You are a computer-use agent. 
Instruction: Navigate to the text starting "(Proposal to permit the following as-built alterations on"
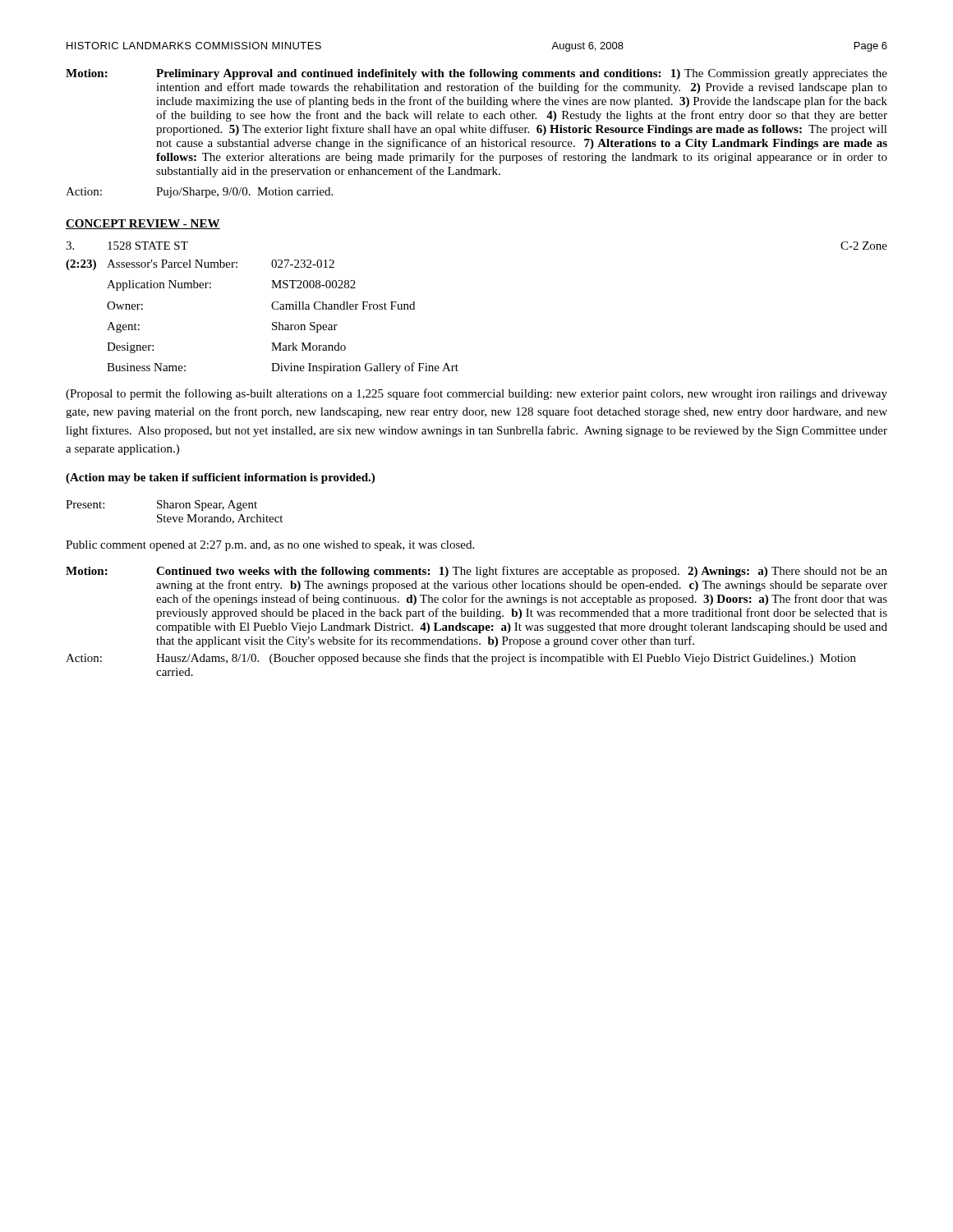476,421
